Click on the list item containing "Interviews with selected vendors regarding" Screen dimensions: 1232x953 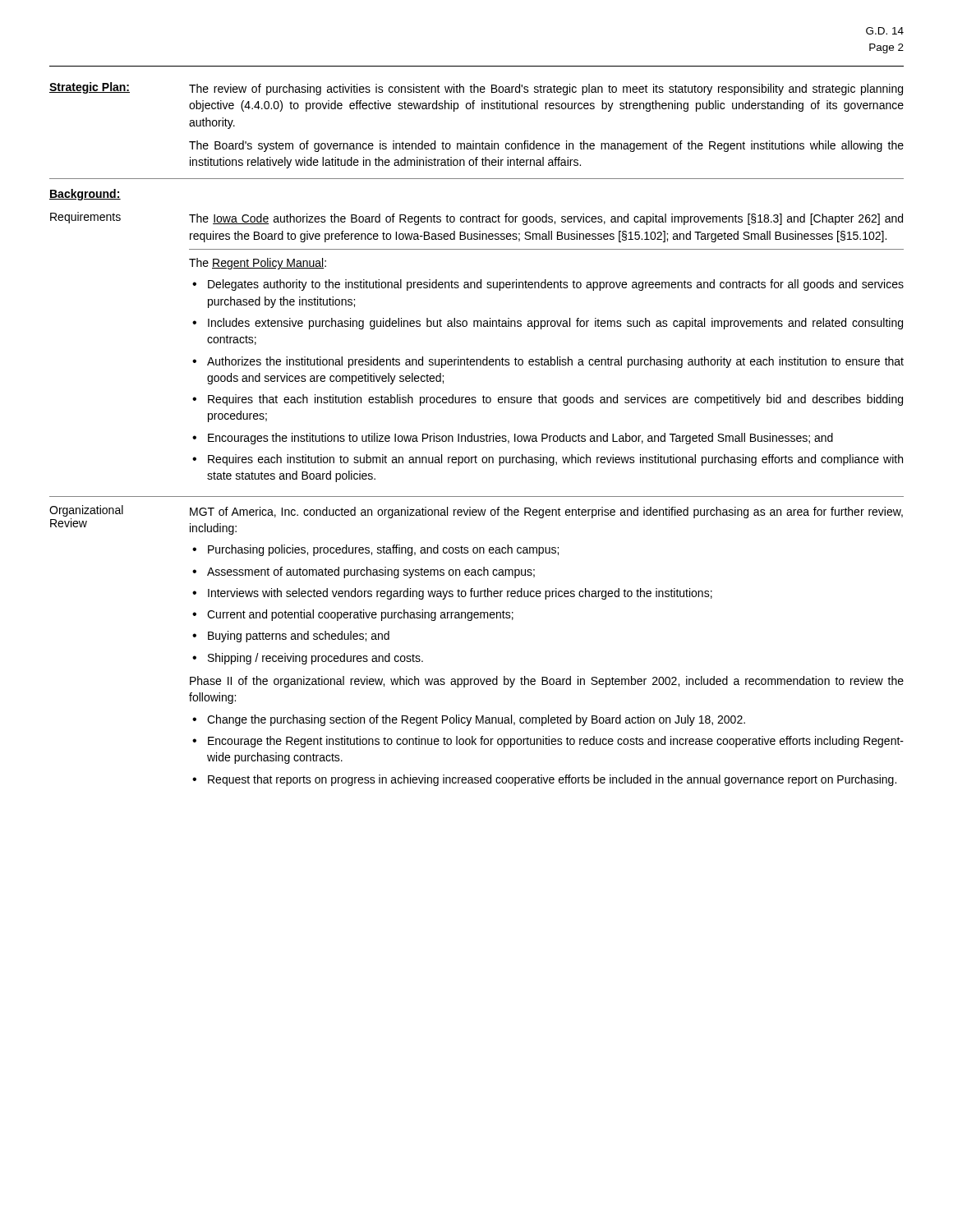click(460, 593)
